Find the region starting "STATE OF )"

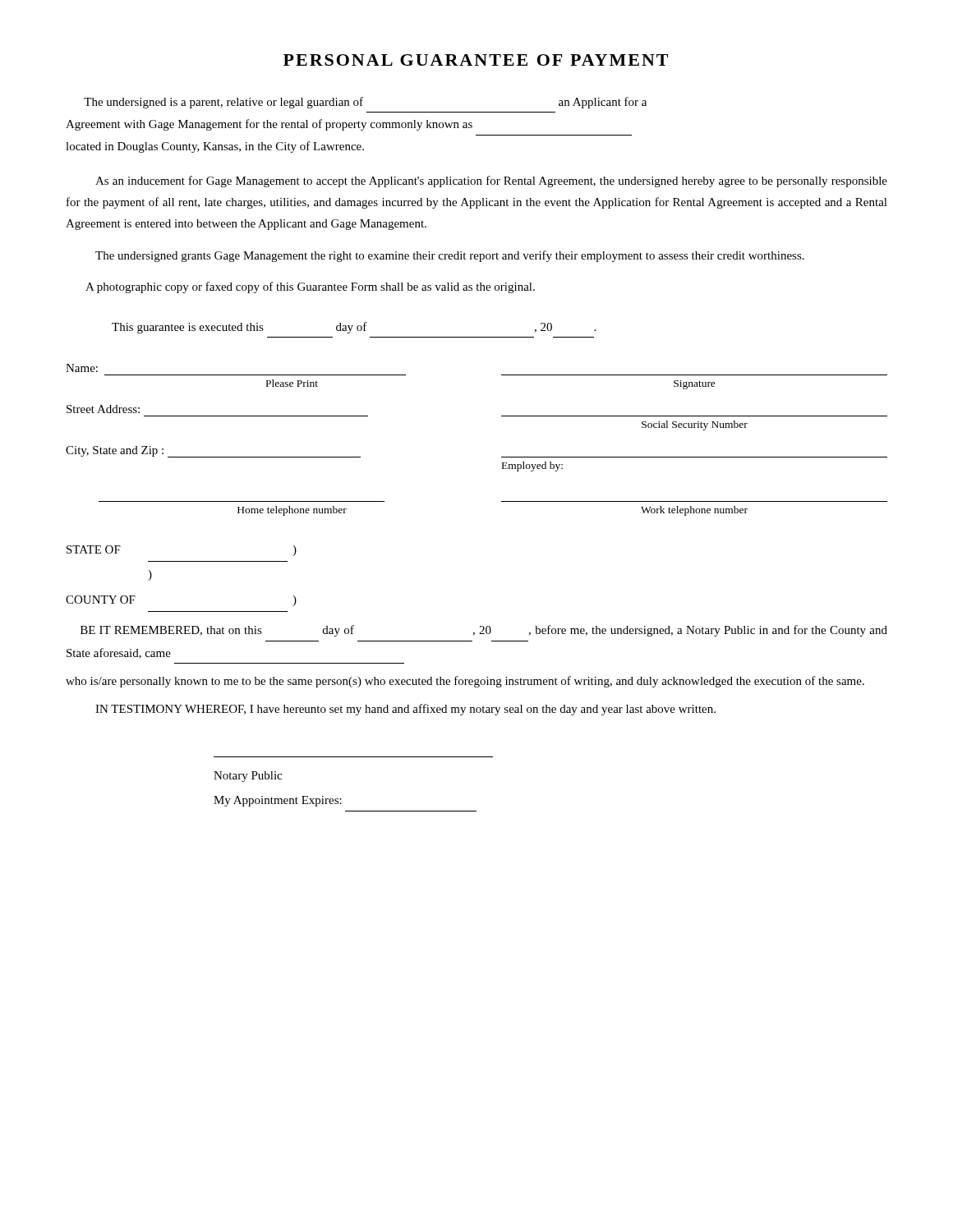click(x=83, y=551)
